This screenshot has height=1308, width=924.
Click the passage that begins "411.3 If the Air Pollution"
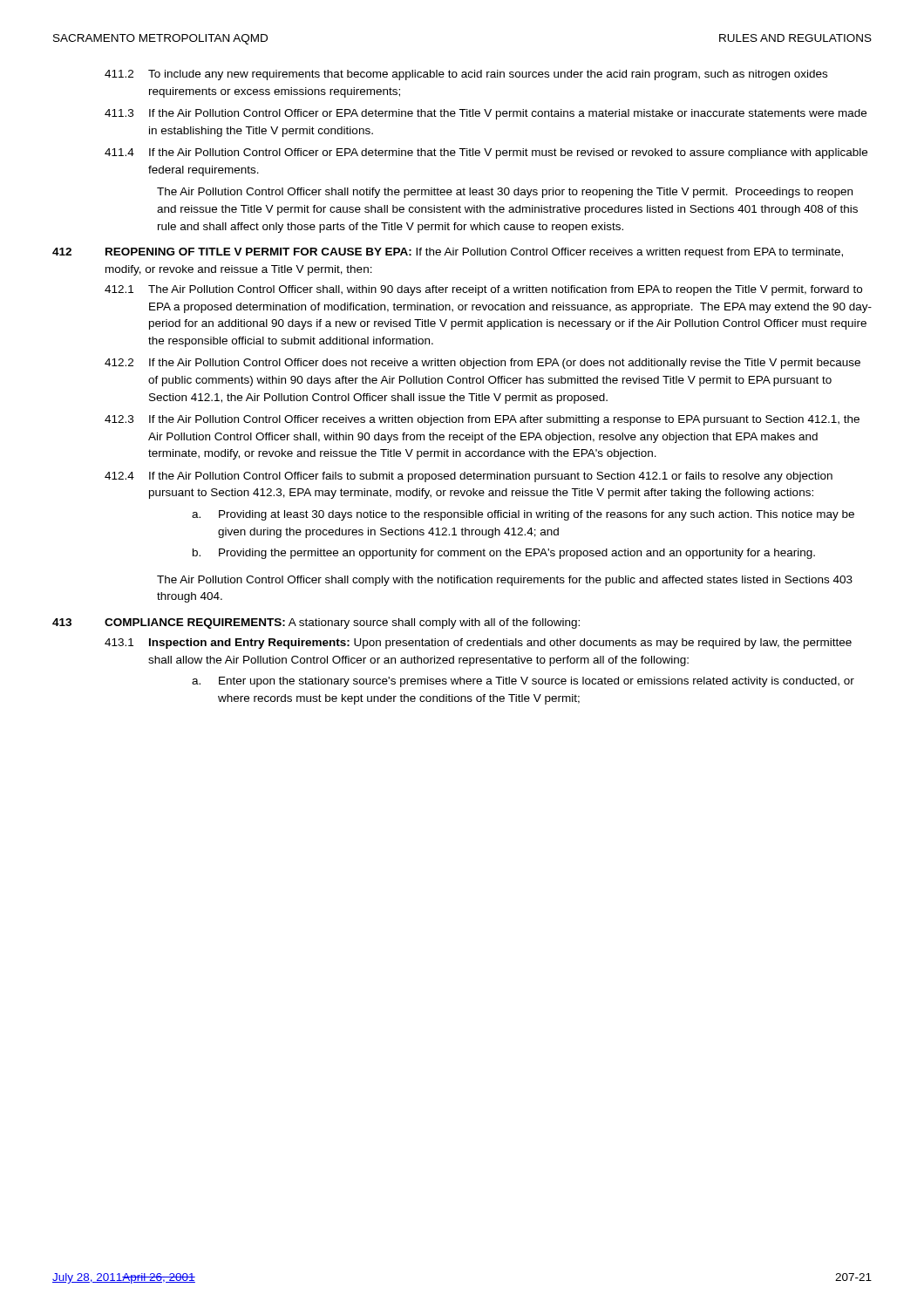click(462, 122)
